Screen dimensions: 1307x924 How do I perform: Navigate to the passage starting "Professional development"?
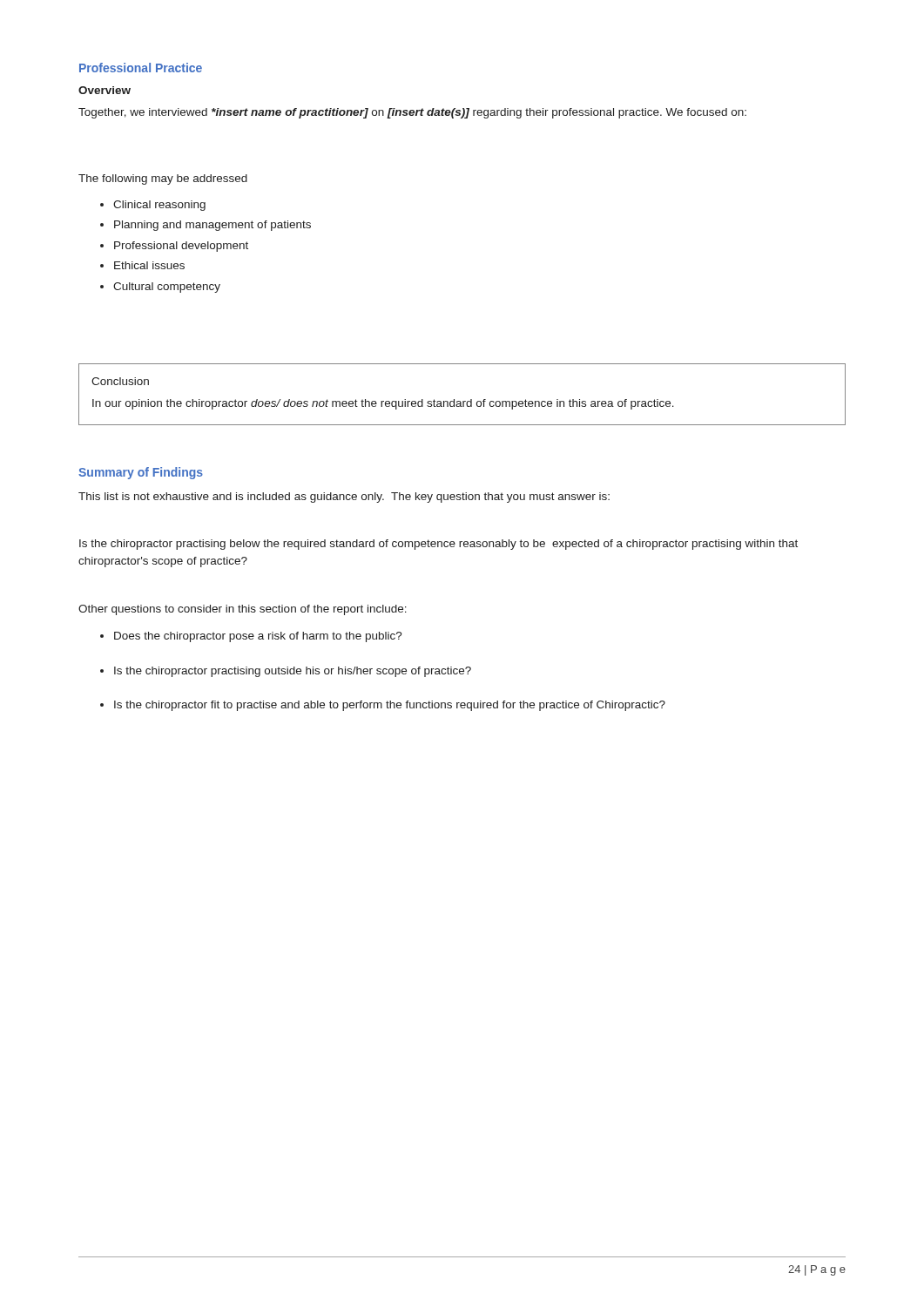point(181,245)
